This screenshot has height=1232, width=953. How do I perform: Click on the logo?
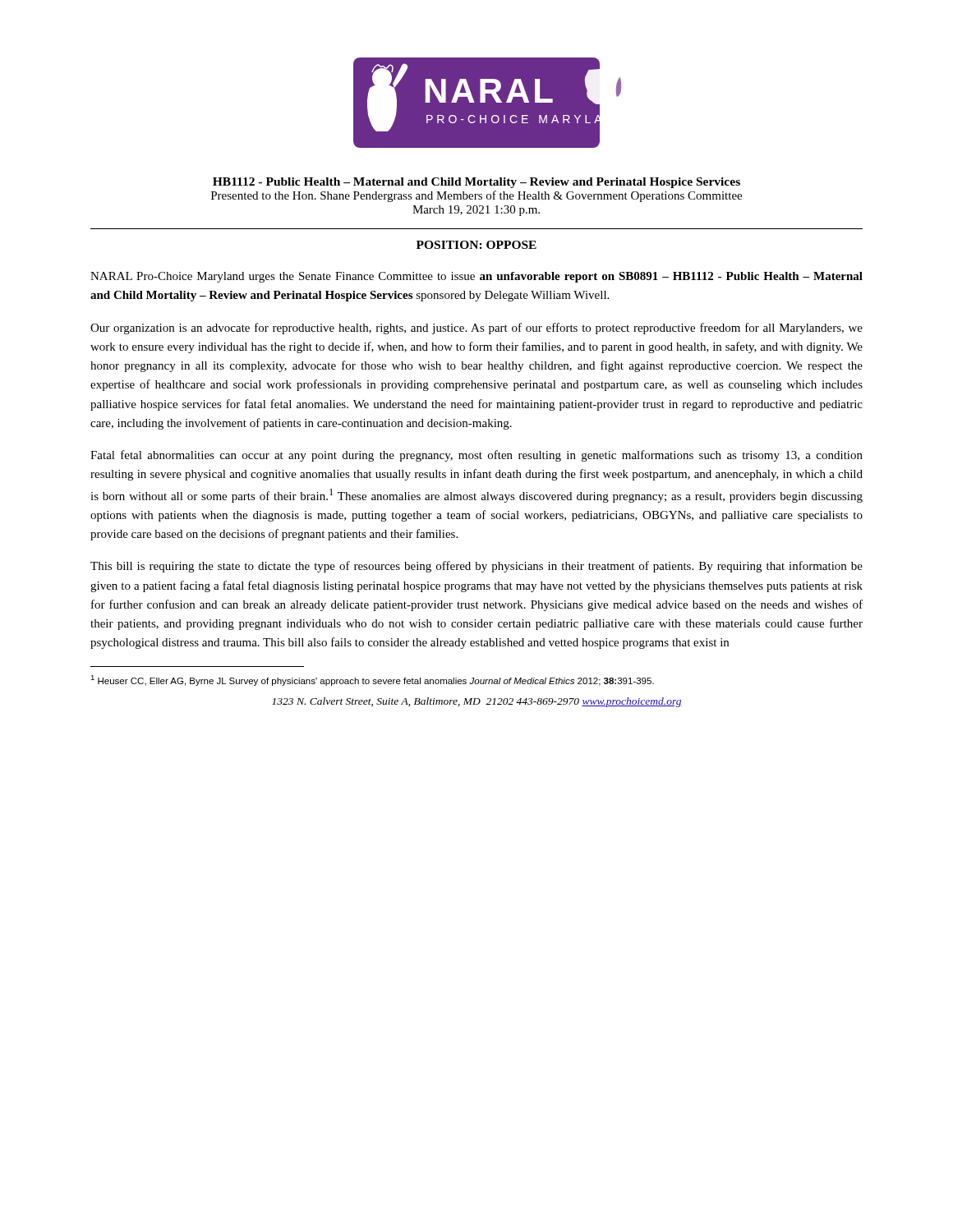[476, 103]
